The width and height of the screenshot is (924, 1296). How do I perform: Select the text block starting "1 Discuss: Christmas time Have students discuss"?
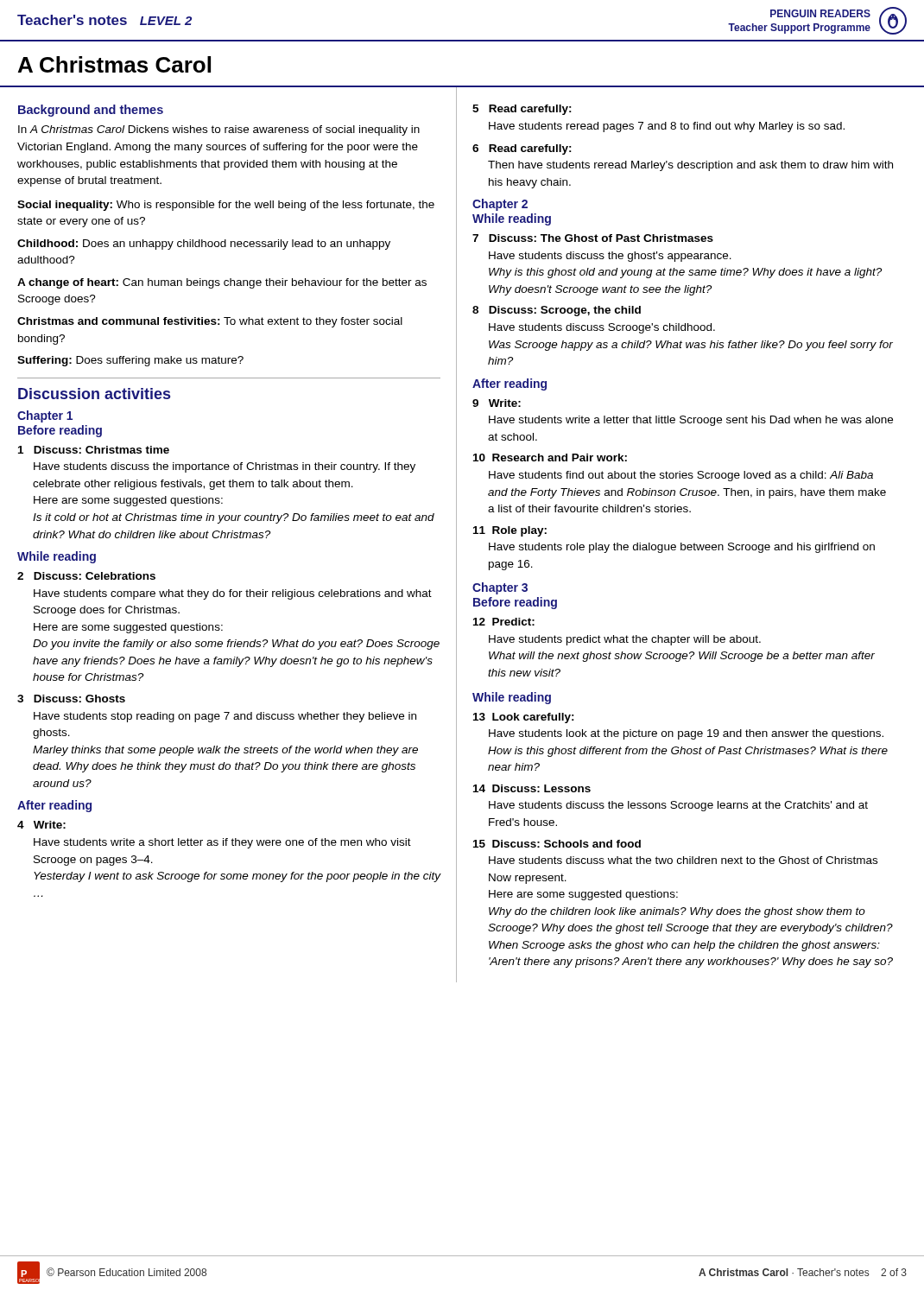point(229,493)
